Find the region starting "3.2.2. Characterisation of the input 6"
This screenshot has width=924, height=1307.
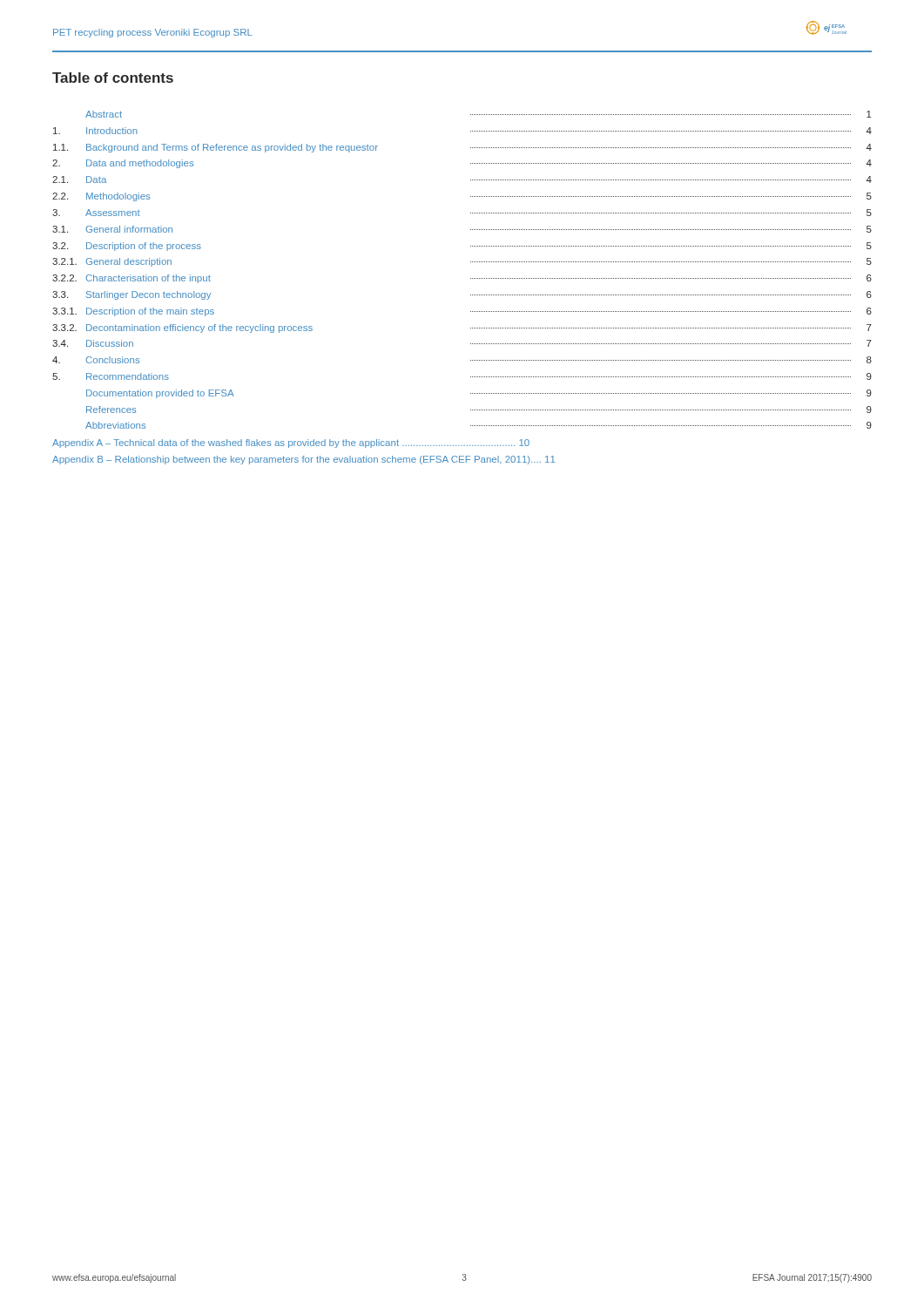[x=462, y=279]
